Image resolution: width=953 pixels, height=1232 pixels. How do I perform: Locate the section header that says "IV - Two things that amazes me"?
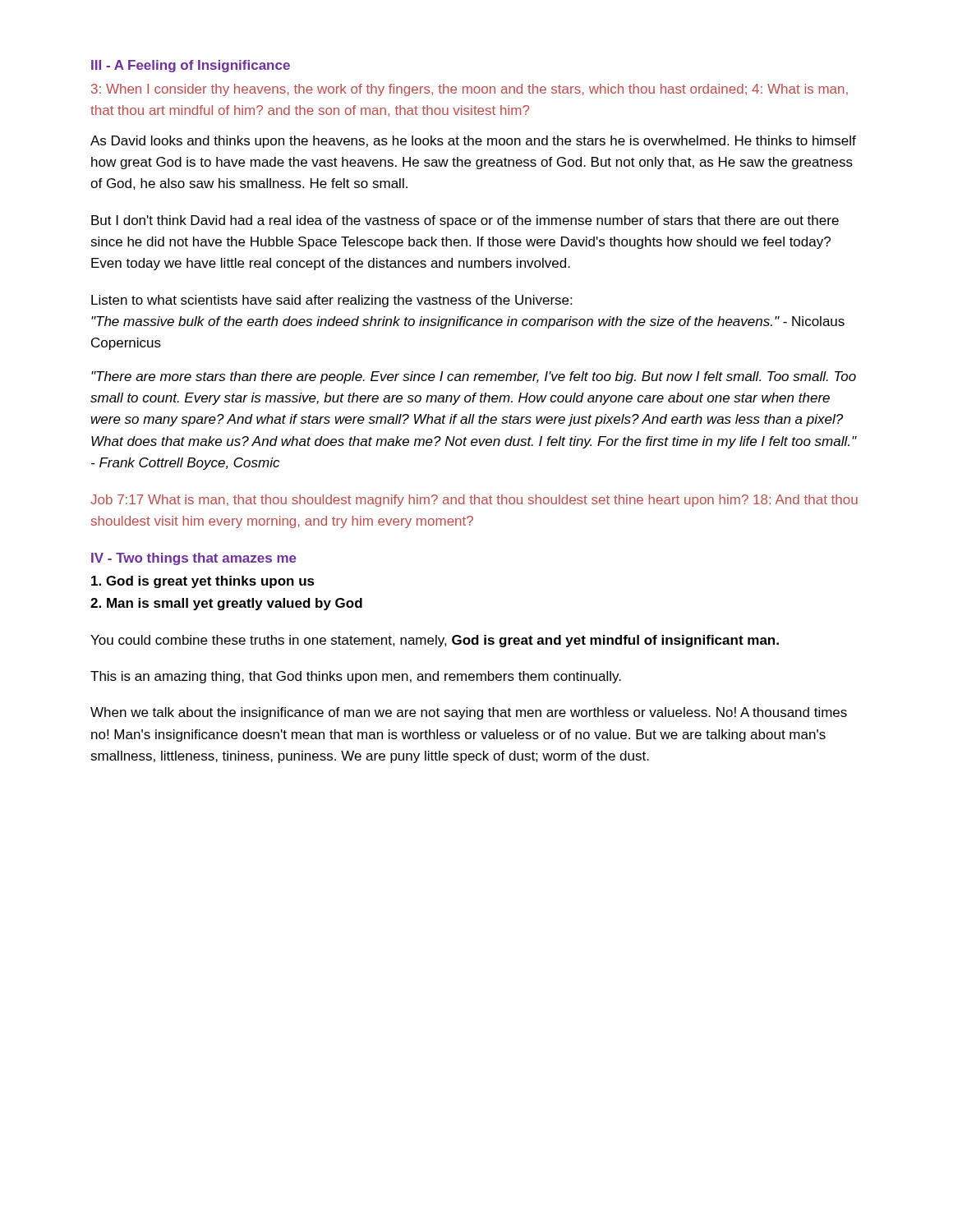[193, 558]
